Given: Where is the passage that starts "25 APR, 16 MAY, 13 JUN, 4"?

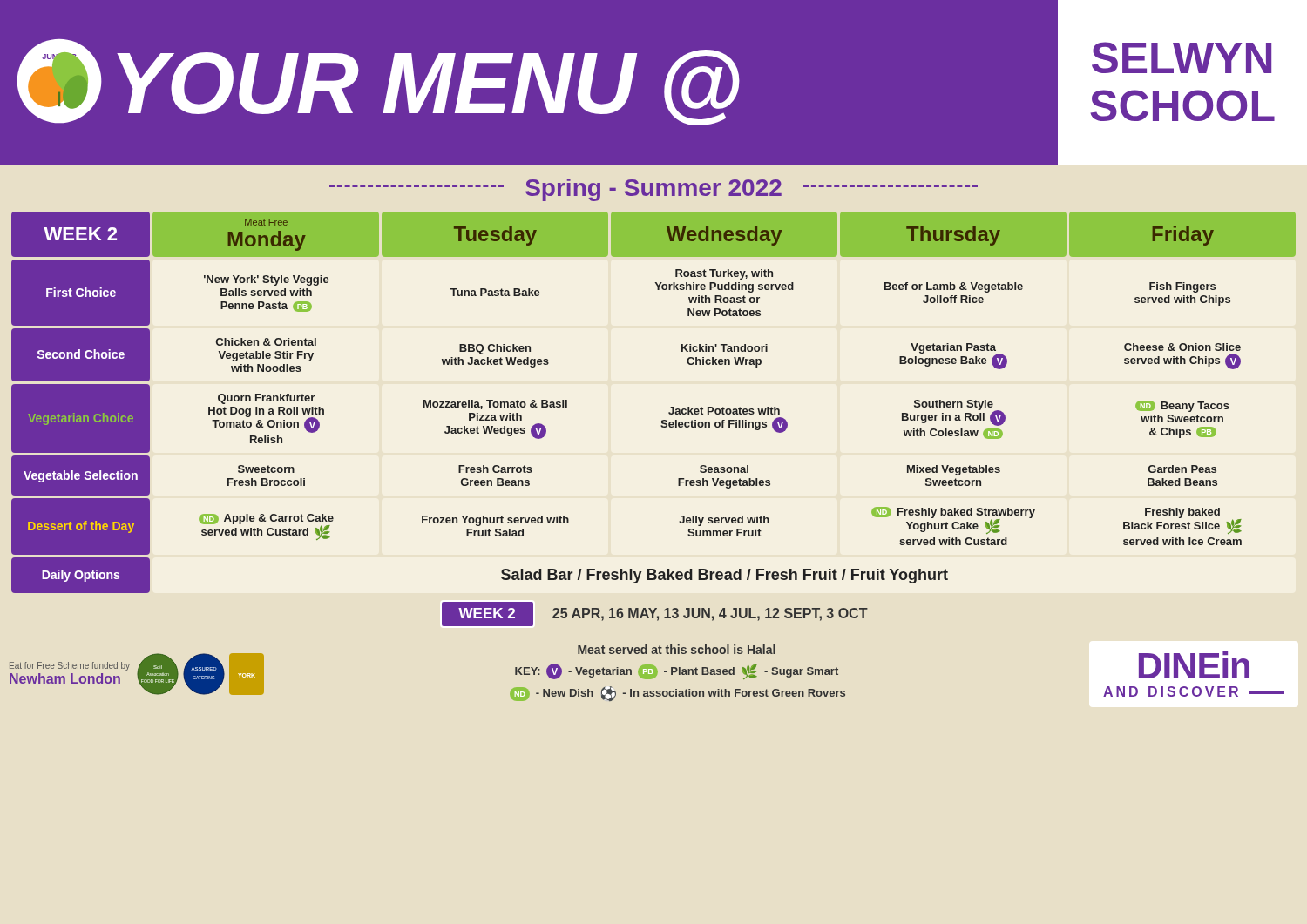Looking at the screenshot, I should [x=710, y=613].
